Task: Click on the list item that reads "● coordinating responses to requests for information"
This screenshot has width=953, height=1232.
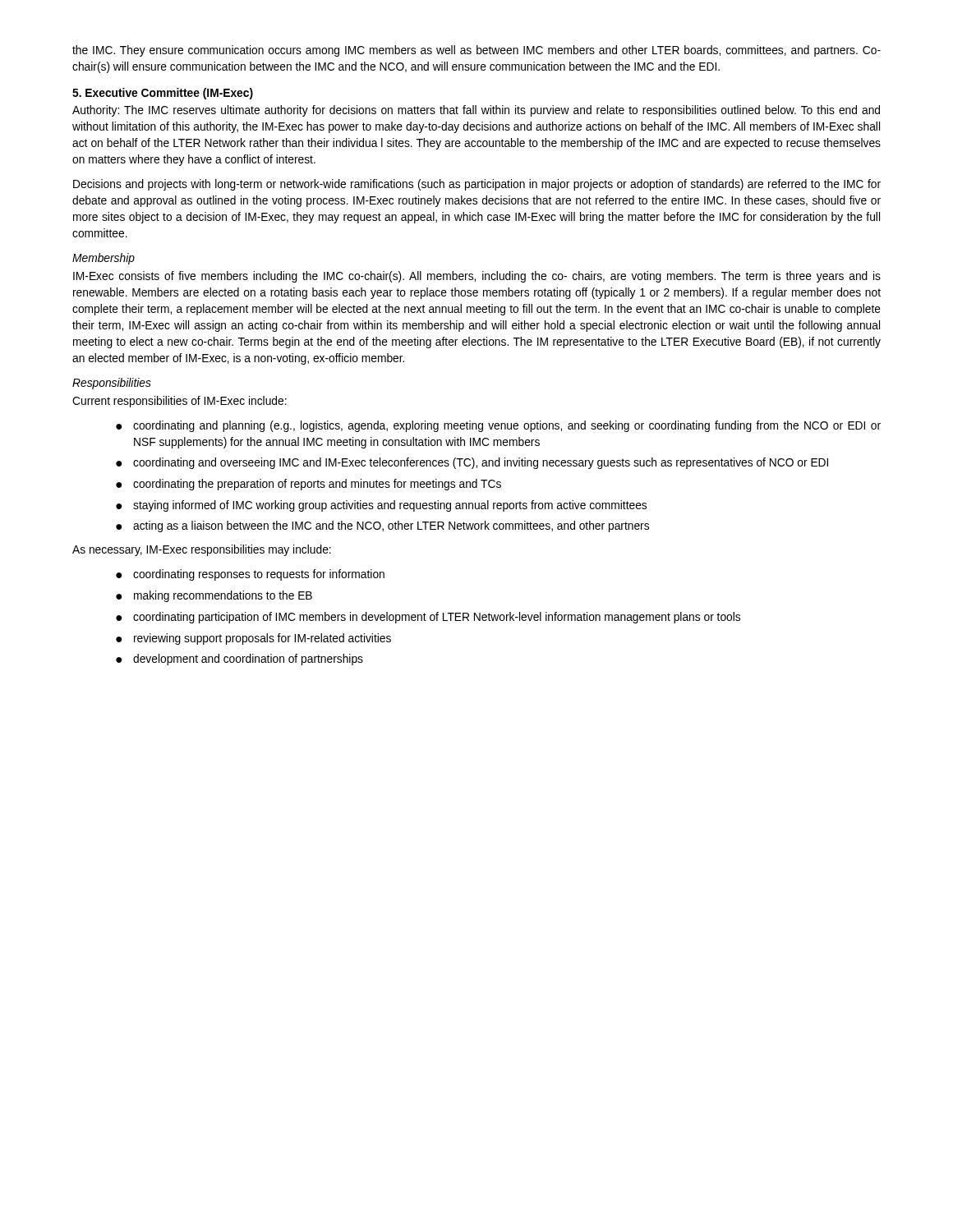Action: tap(250, 575)
